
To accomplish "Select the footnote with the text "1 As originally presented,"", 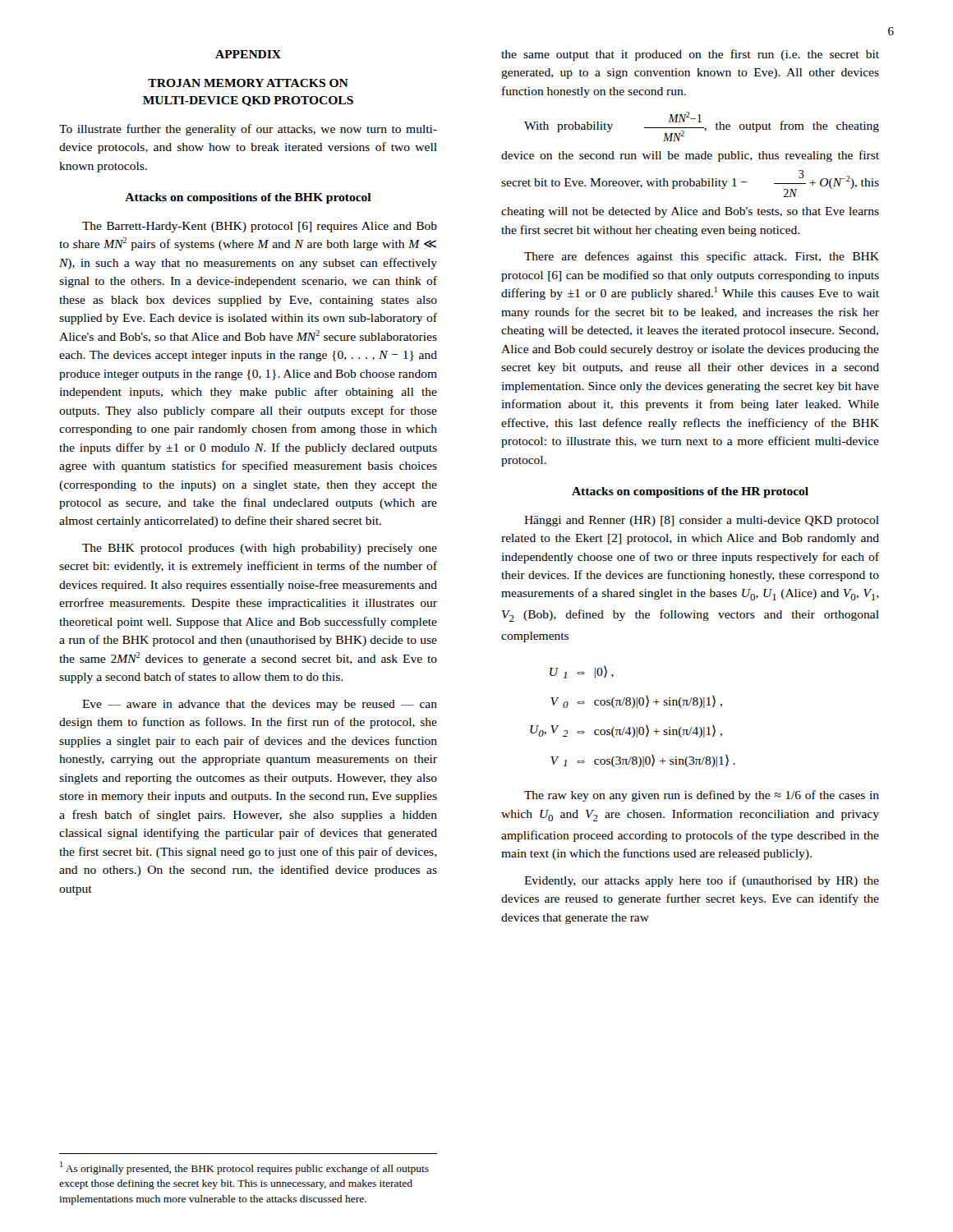I will click(244, 1182).
